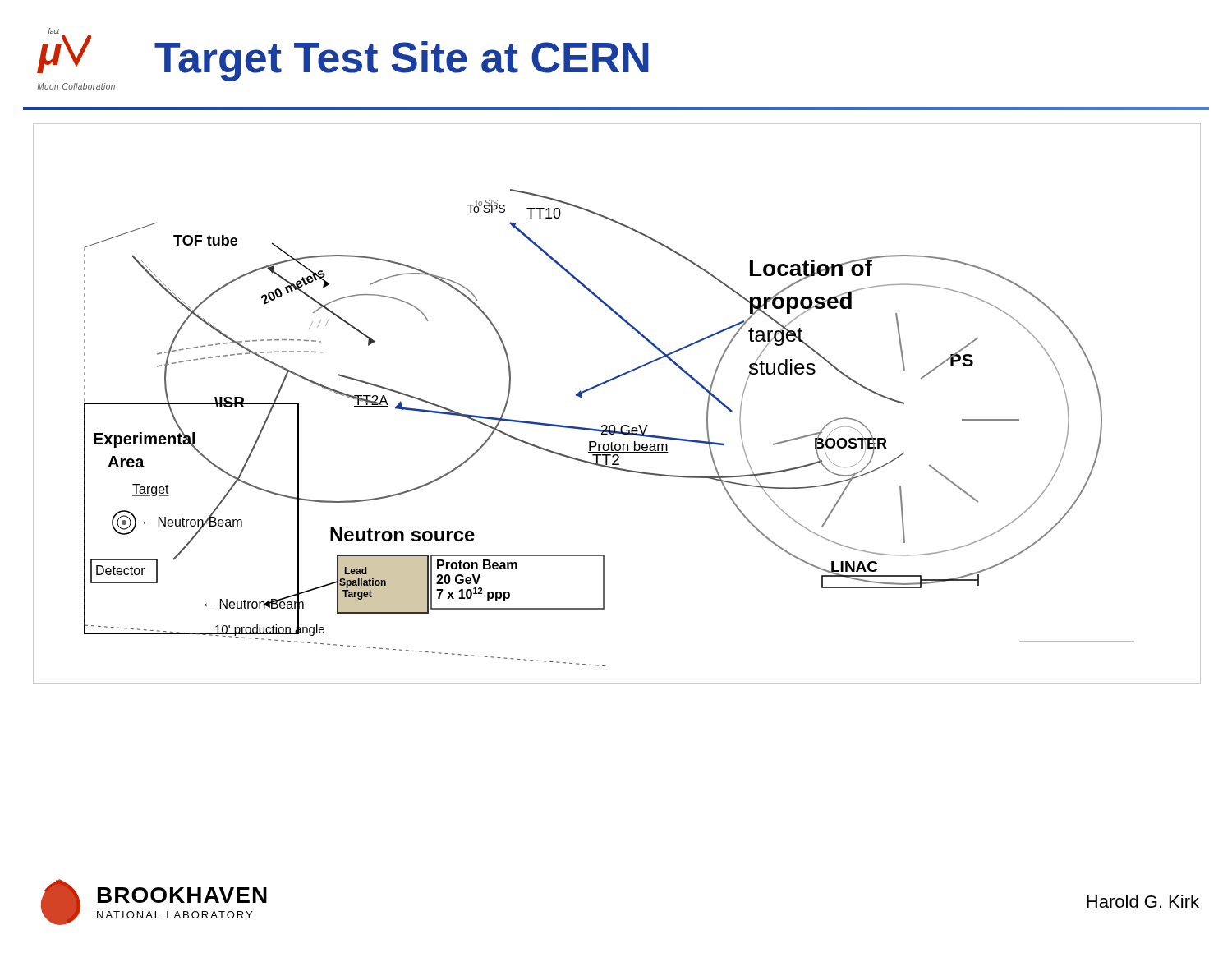Find the text that reads "Harold G. Kirk"
Image resolution: width=1232 pixels, height=953 pixels.
tap(1142, 901)
